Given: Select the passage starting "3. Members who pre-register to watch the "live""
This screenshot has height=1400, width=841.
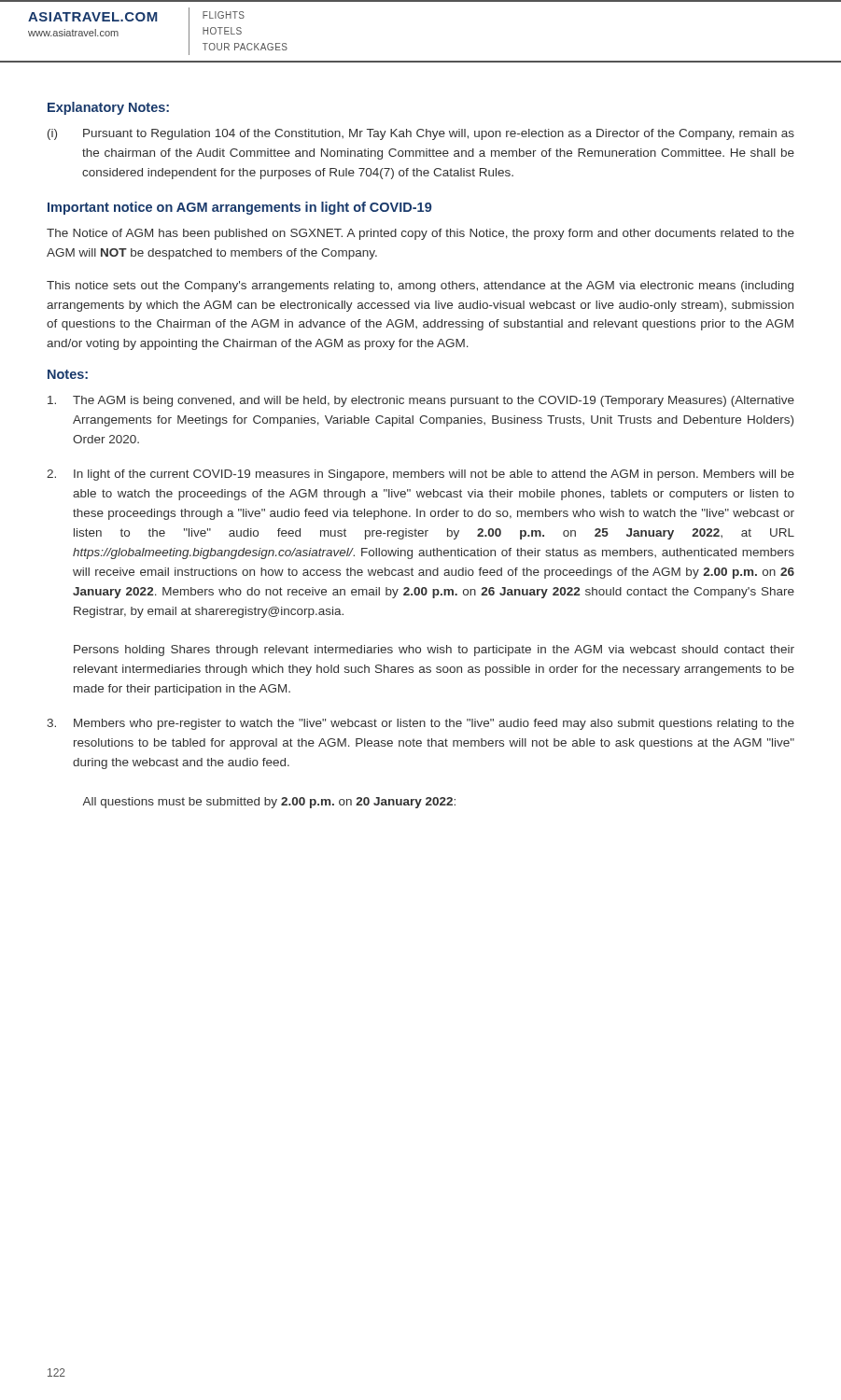Looking at the screenshot, I should 420,724.
